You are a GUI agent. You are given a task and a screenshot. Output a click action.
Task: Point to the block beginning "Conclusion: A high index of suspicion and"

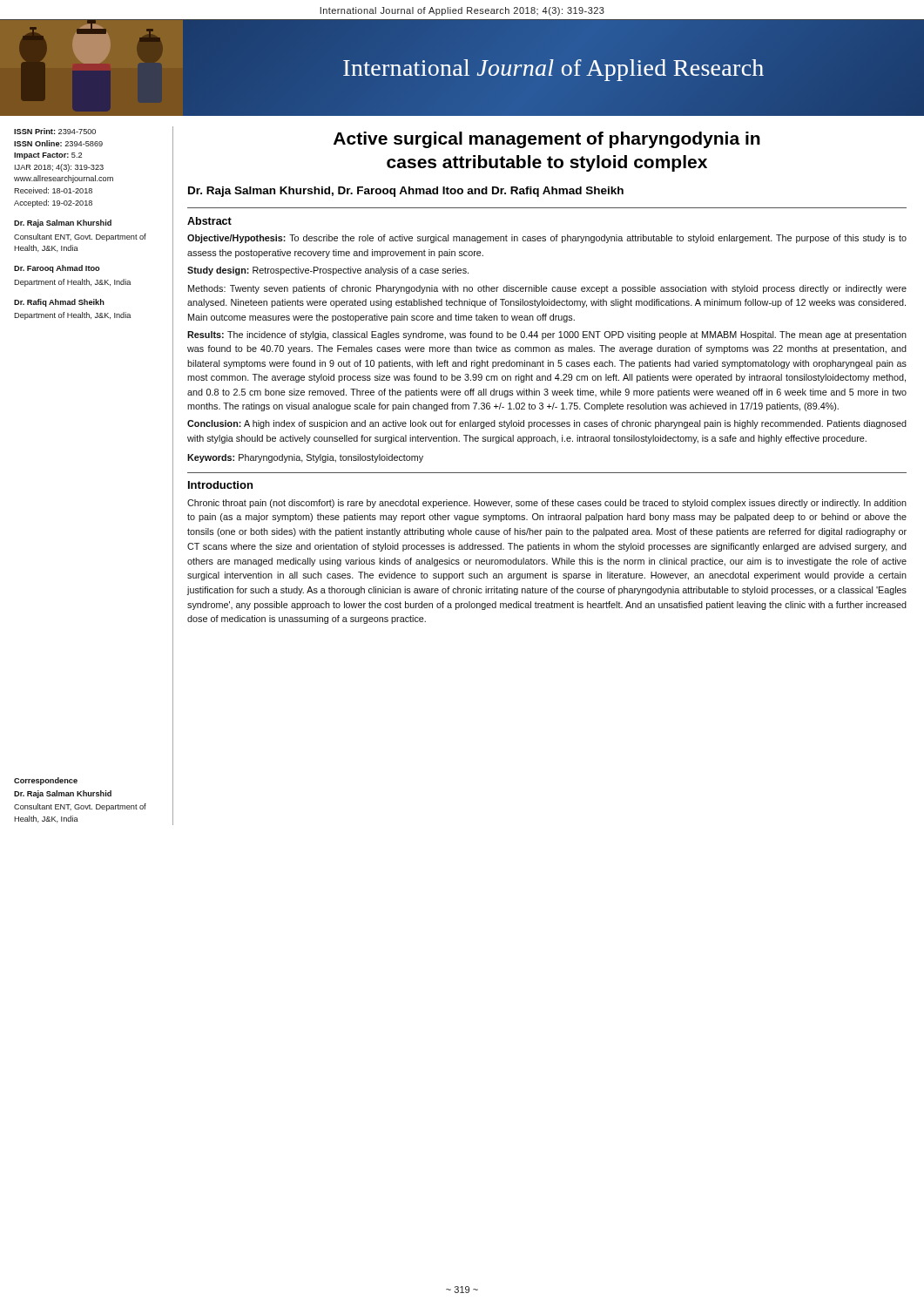(x=547, y=431)
